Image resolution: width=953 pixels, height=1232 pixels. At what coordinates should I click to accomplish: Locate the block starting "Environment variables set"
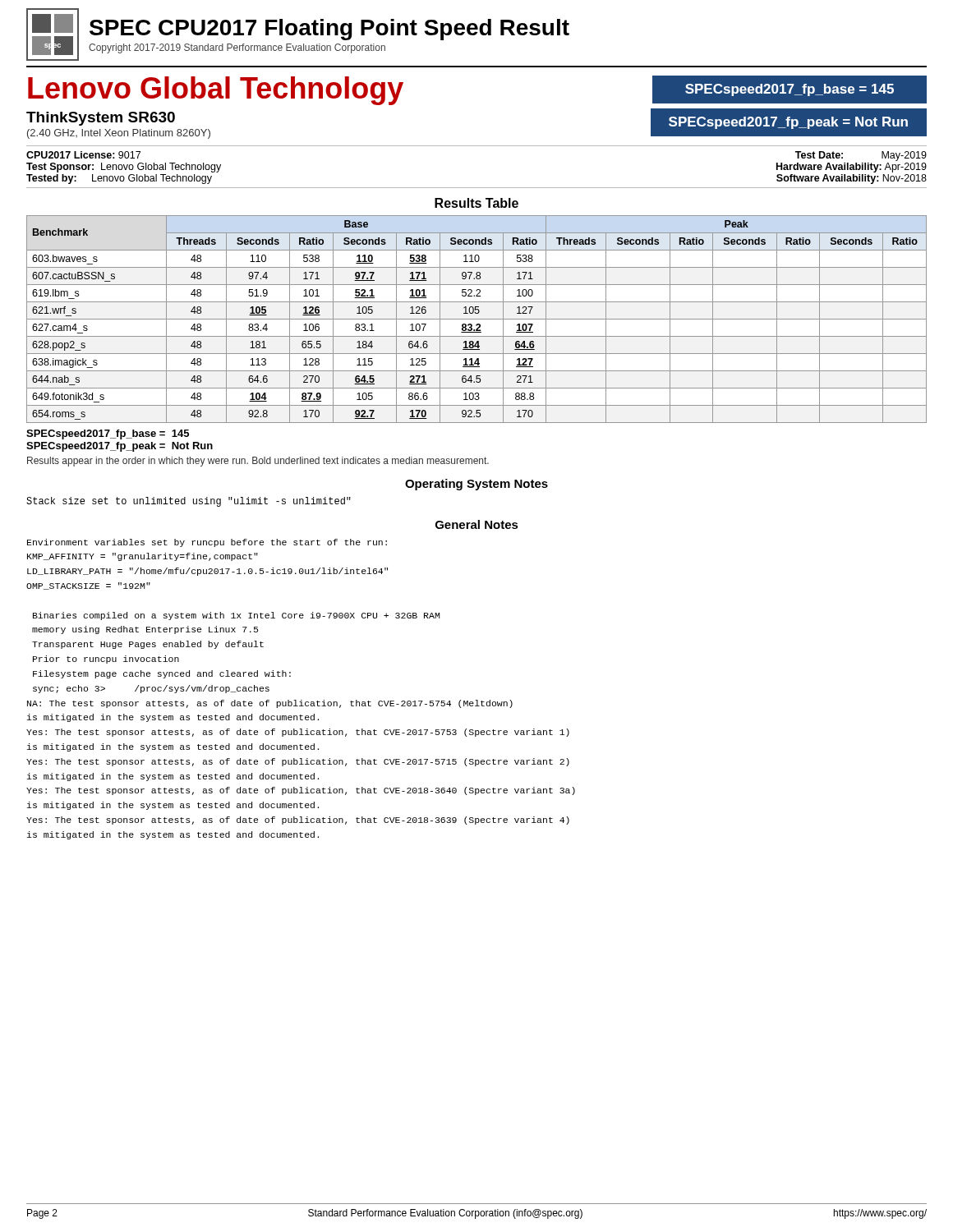point(301,688)
